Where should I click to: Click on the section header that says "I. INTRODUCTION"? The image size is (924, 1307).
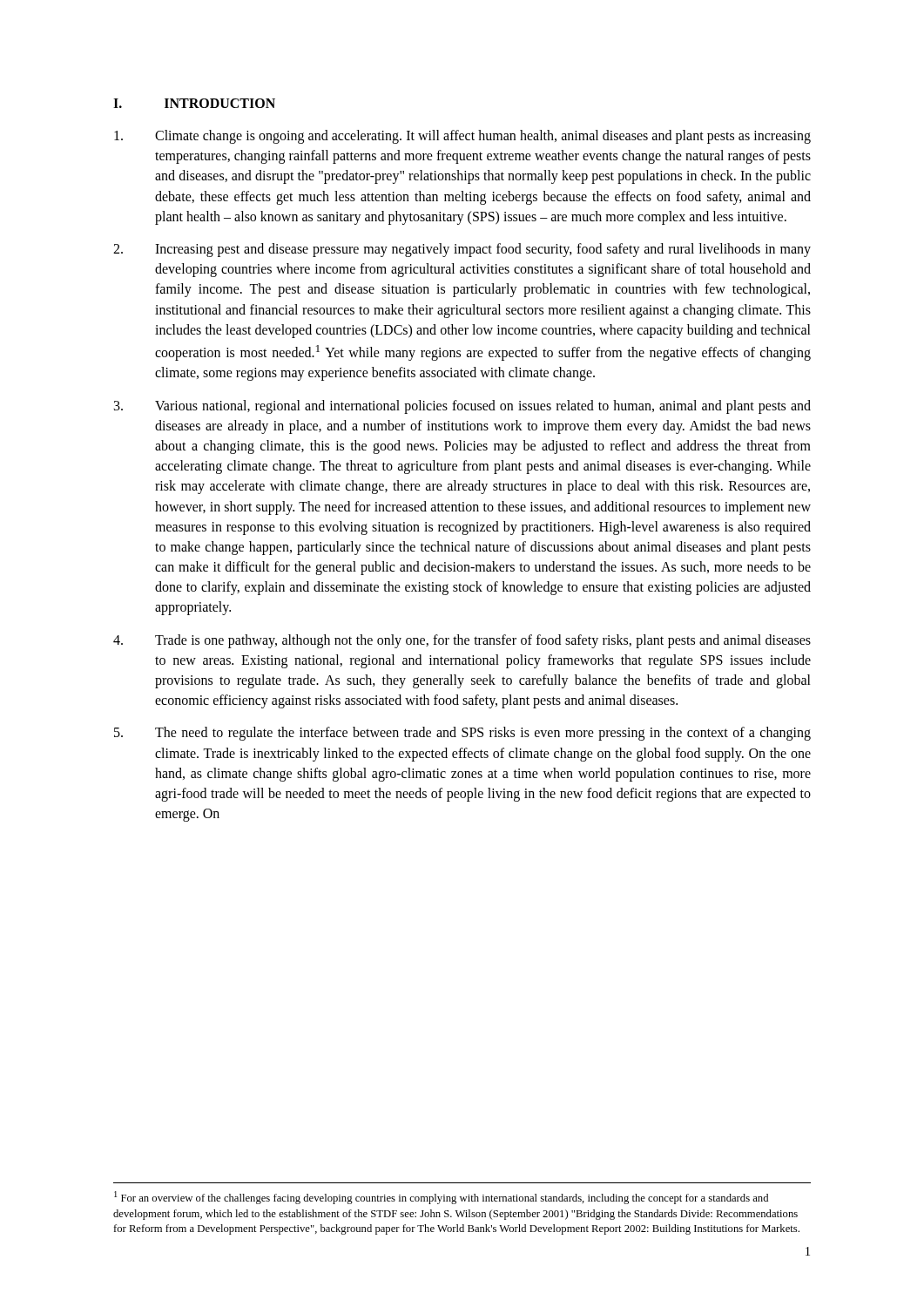pos(194,104)
